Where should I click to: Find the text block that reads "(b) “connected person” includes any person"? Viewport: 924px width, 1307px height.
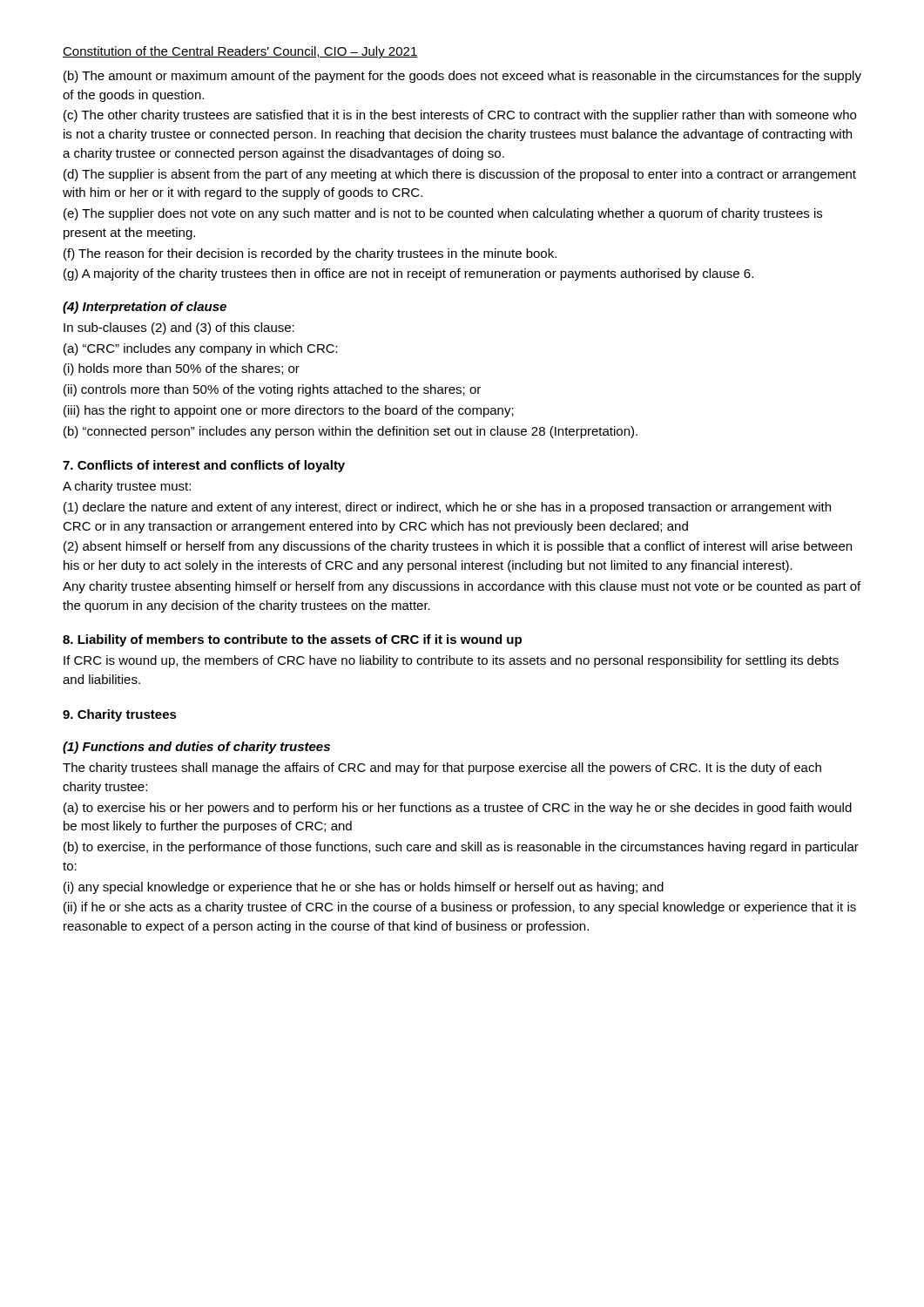(351, 430)
